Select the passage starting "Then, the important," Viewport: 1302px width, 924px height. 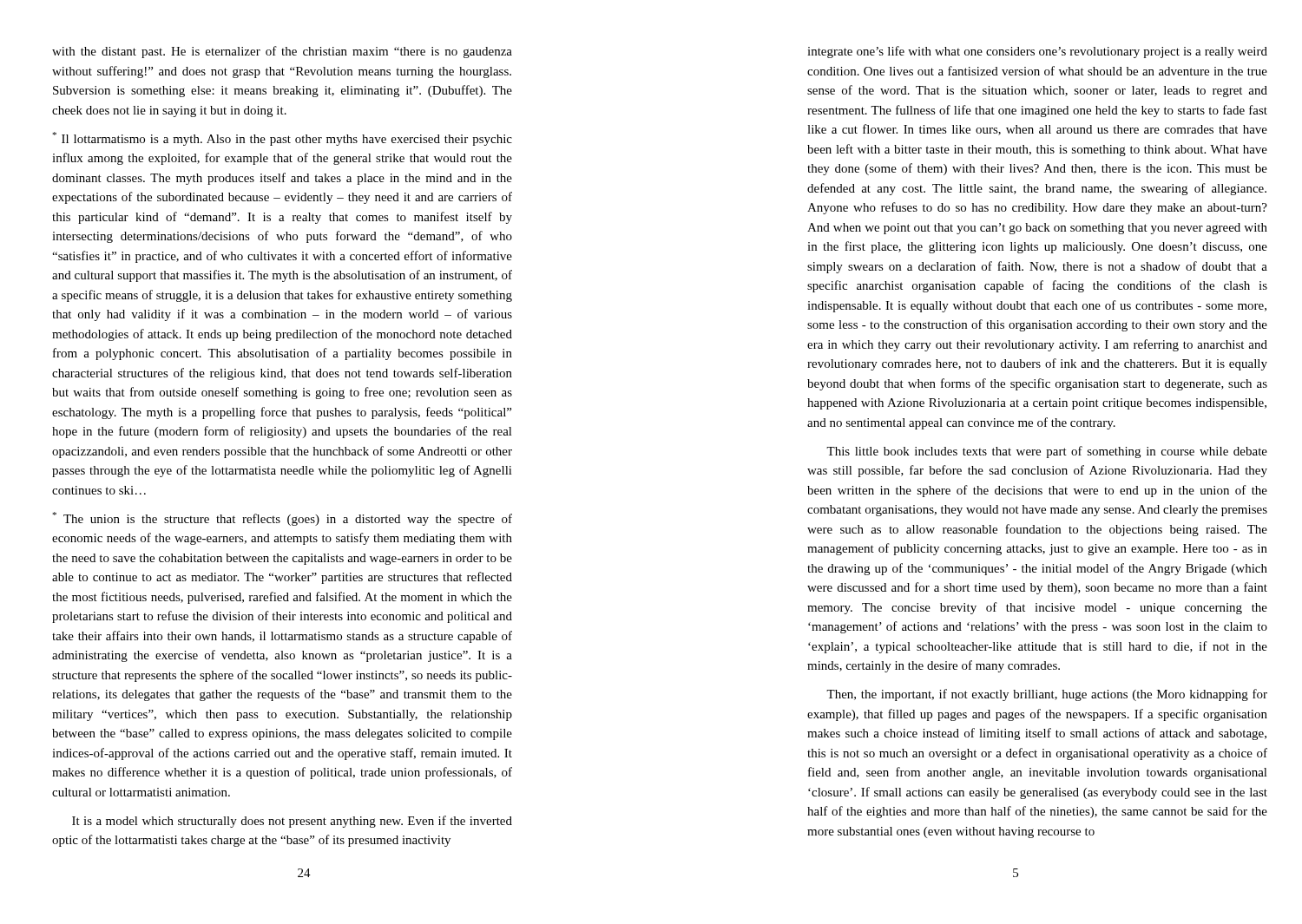pos(1037,763)
